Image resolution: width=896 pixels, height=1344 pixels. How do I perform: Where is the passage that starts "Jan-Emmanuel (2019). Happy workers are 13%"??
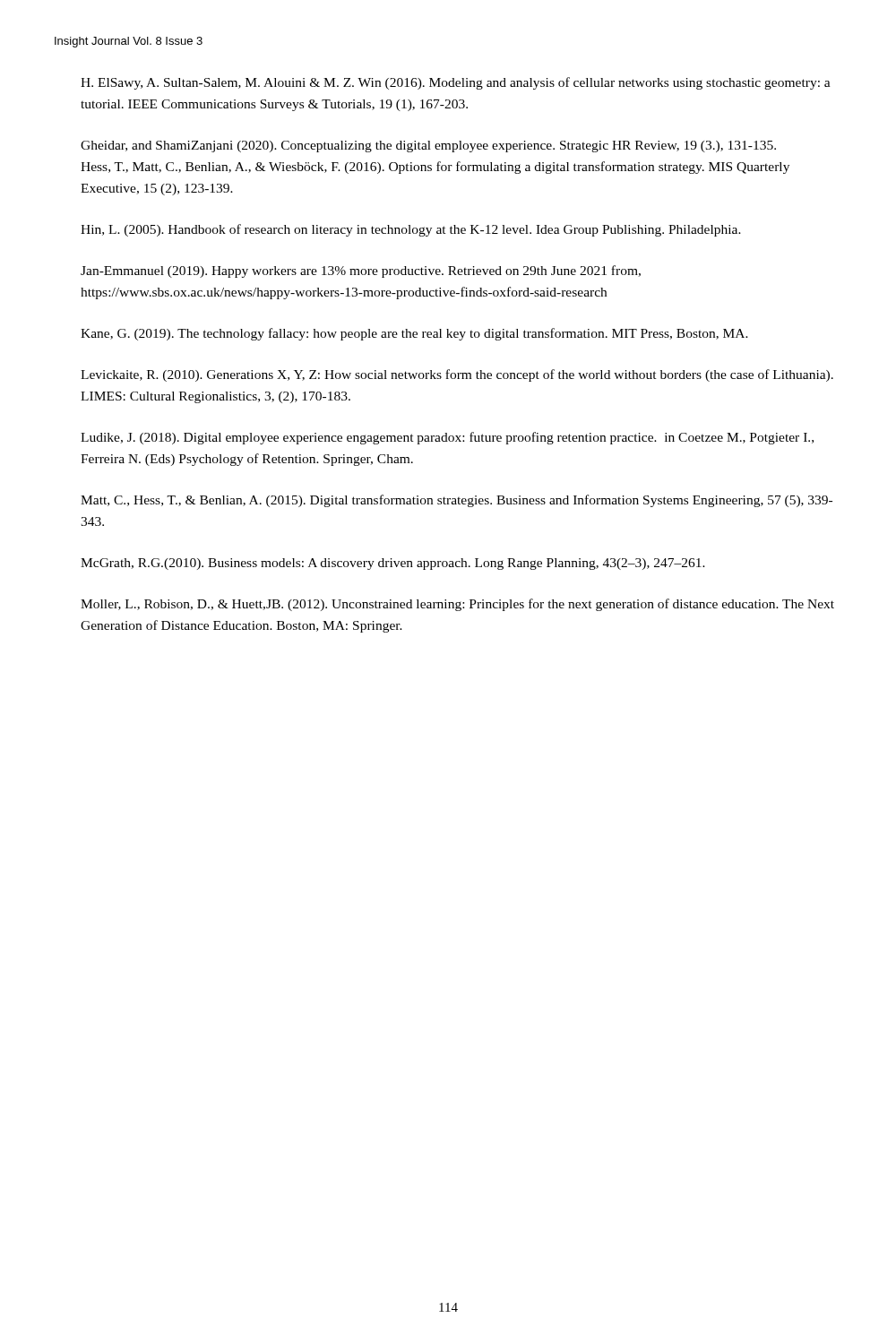448,281
